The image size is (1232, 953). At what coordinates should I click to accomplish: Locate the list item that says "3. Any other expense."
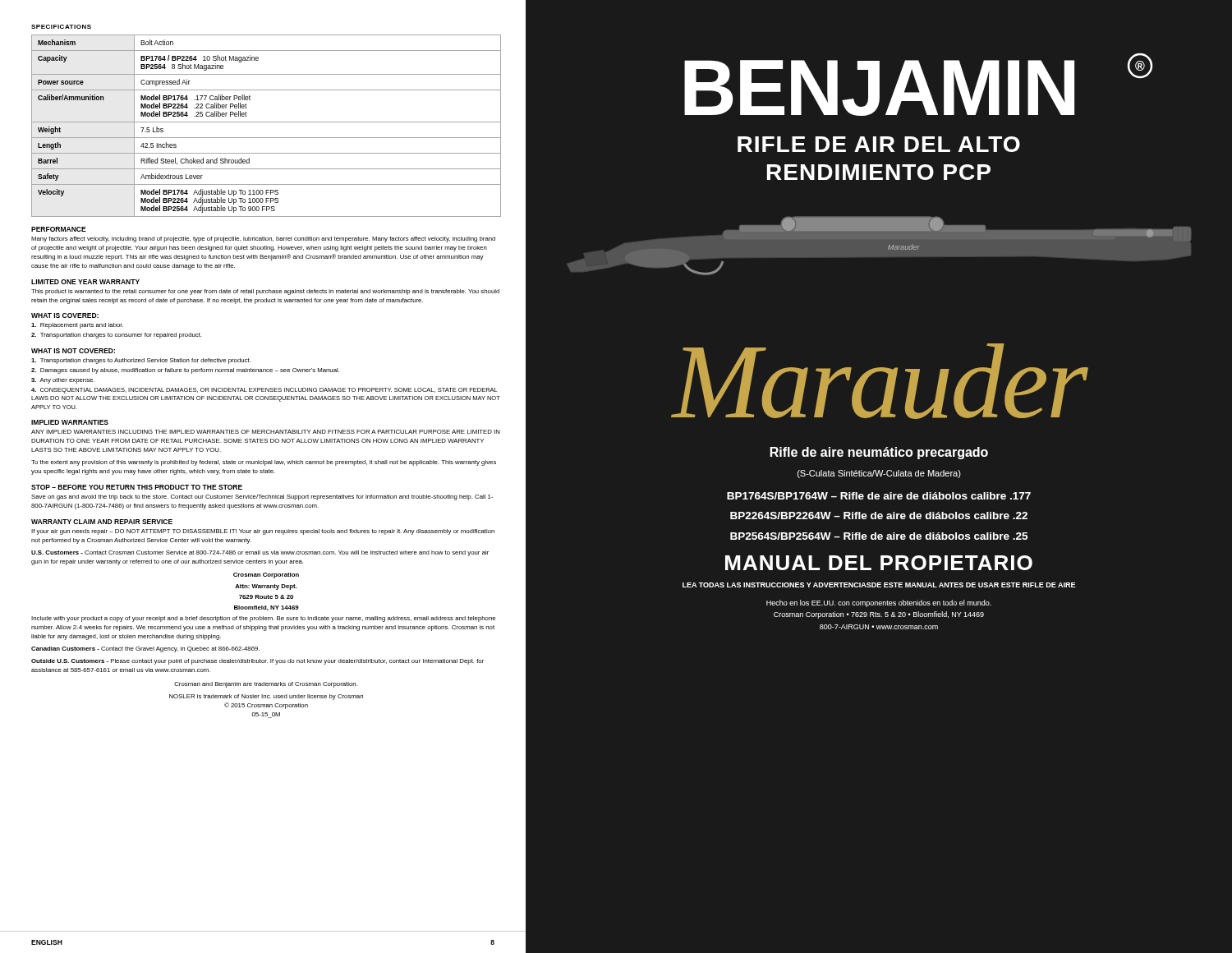[63, 380]
